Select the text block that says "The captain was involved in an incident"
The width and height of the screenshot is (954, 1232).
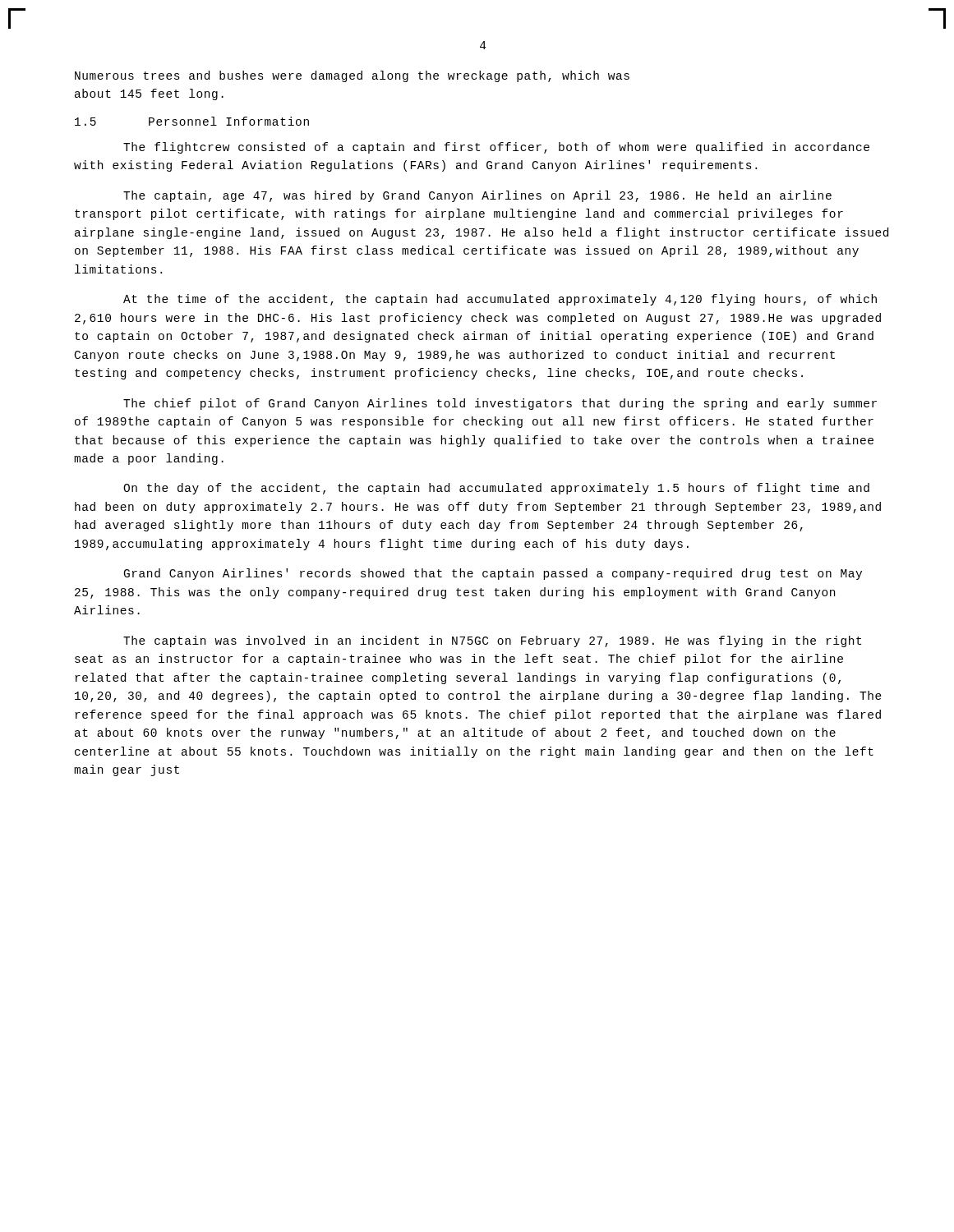[x=478, y=706]
